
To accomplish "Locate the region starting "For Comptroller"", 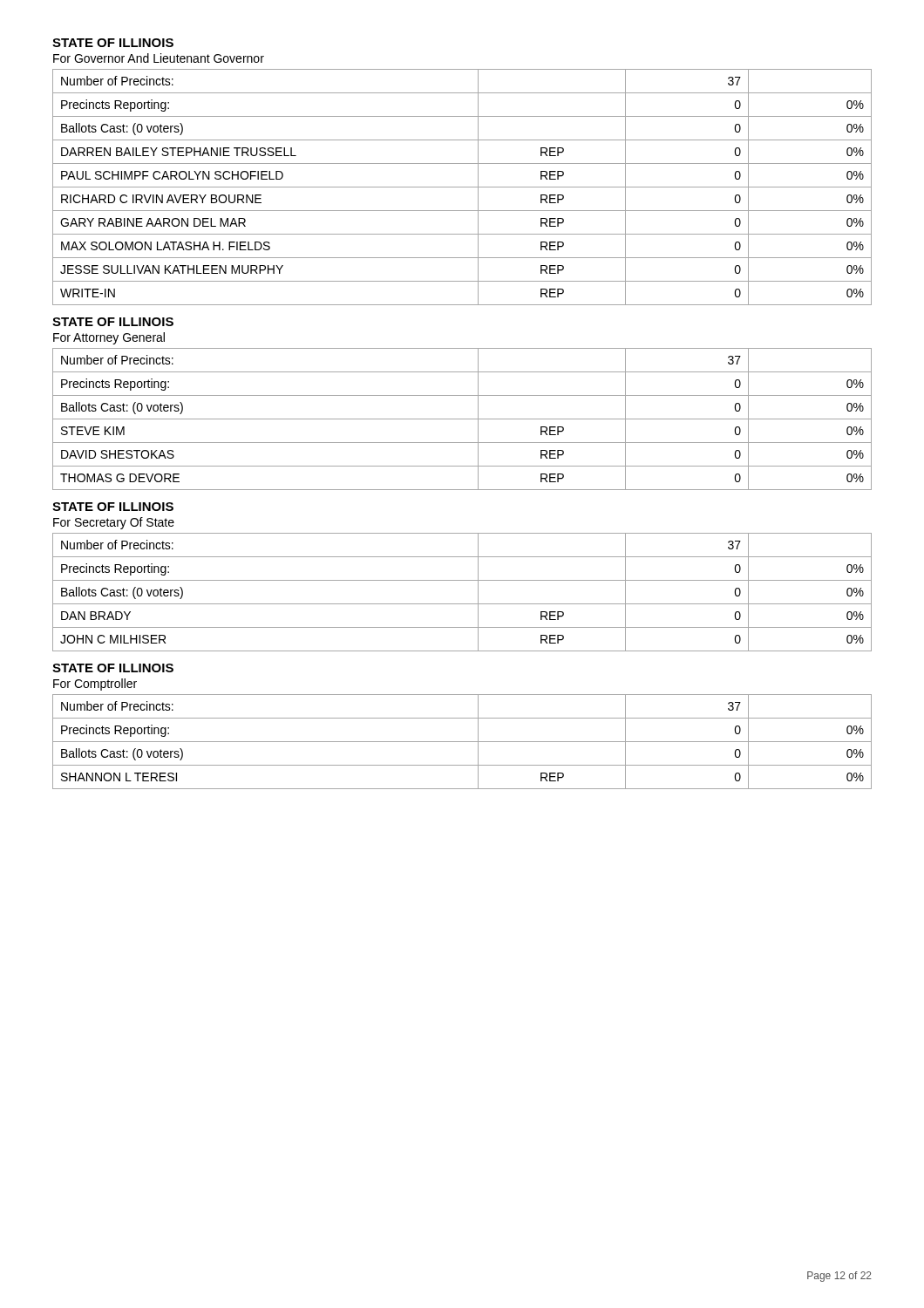I will pyautogui.click(x=95, y=684).
